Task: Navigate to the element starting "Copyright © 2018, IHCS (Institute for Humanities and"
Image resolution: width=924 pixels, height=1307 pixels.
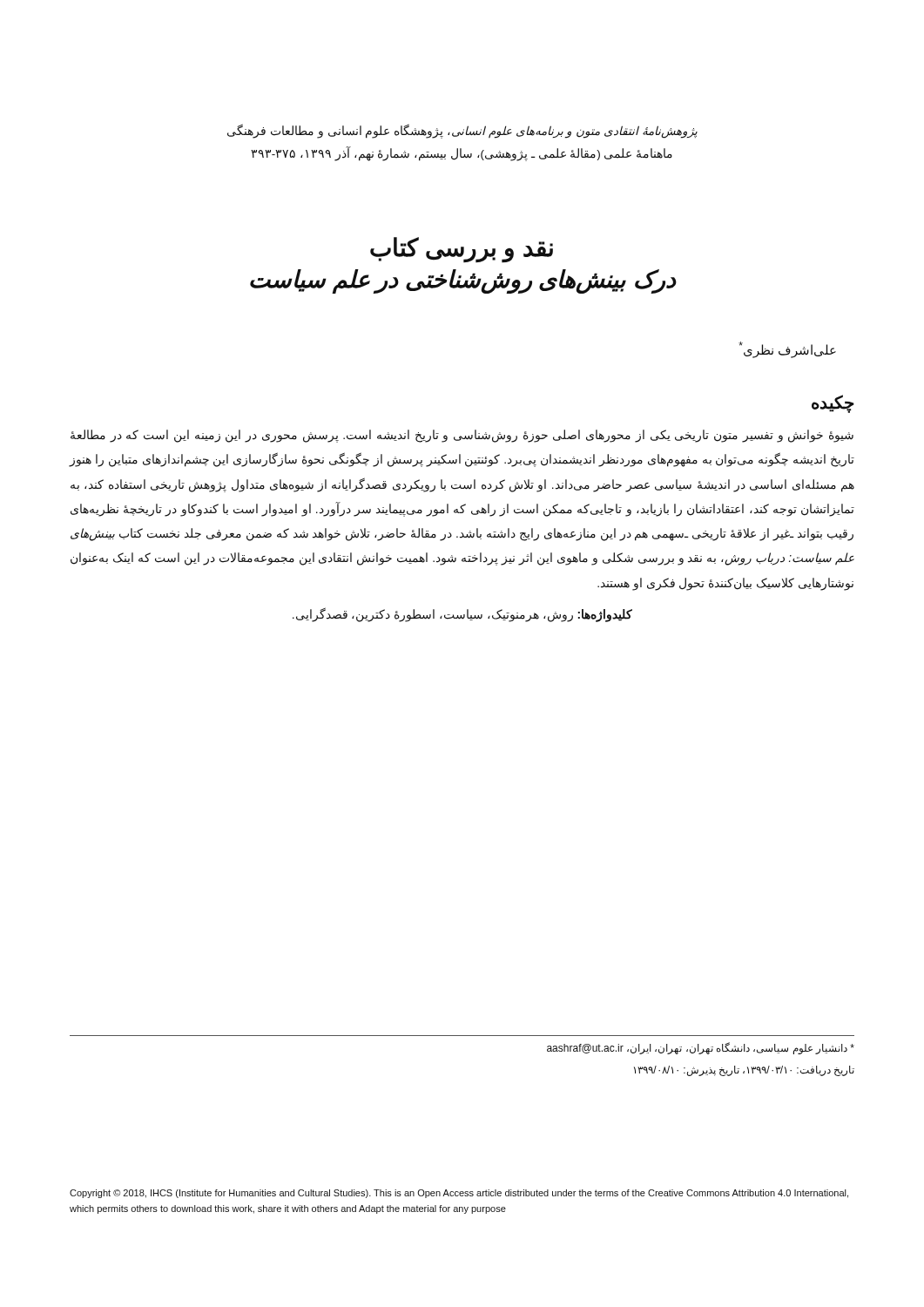Action: tap(462, 1201)
